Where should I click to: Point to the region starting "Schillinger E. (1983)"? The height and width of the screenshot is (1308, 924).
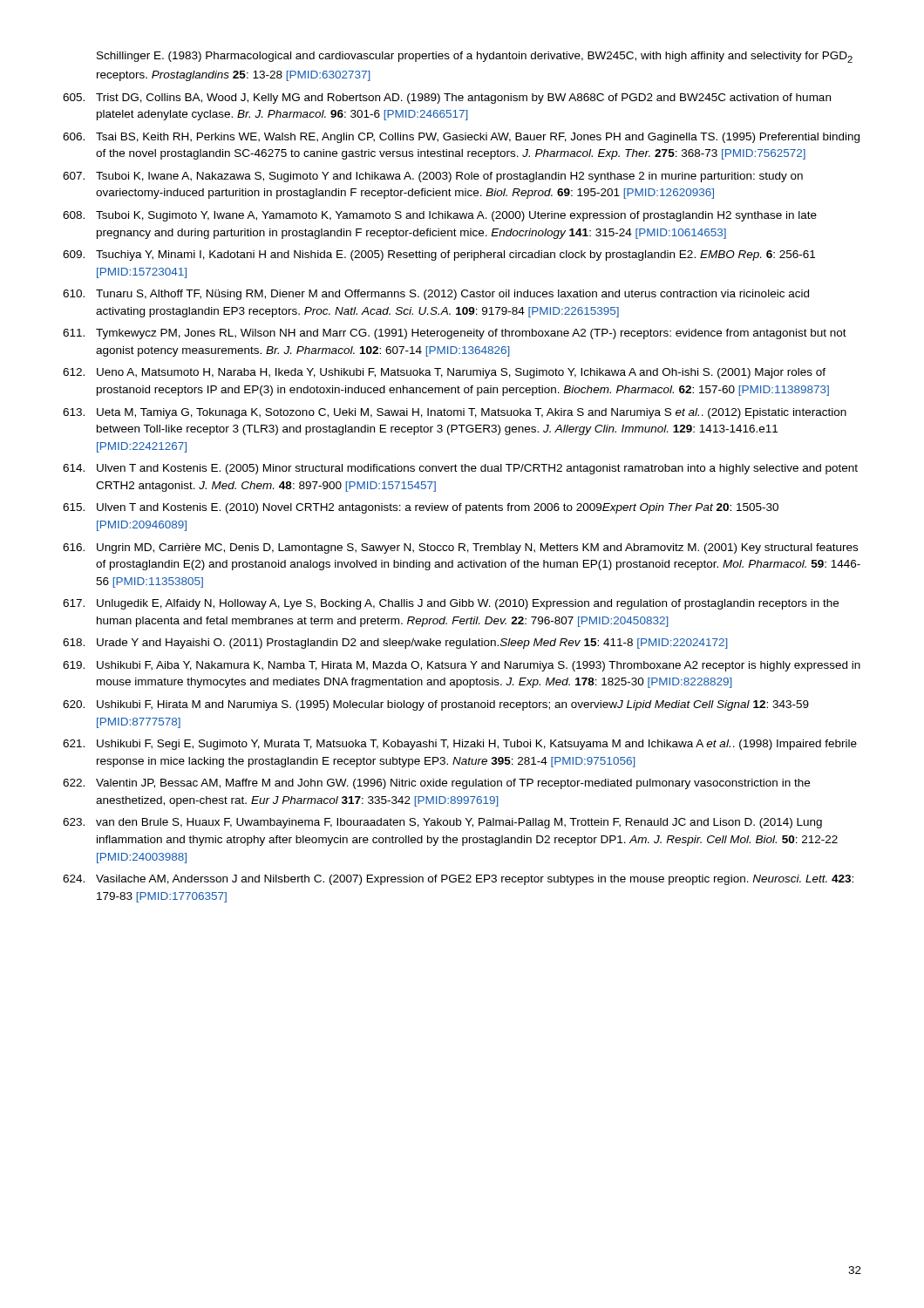pyautogui.click(x=474, y=65)
